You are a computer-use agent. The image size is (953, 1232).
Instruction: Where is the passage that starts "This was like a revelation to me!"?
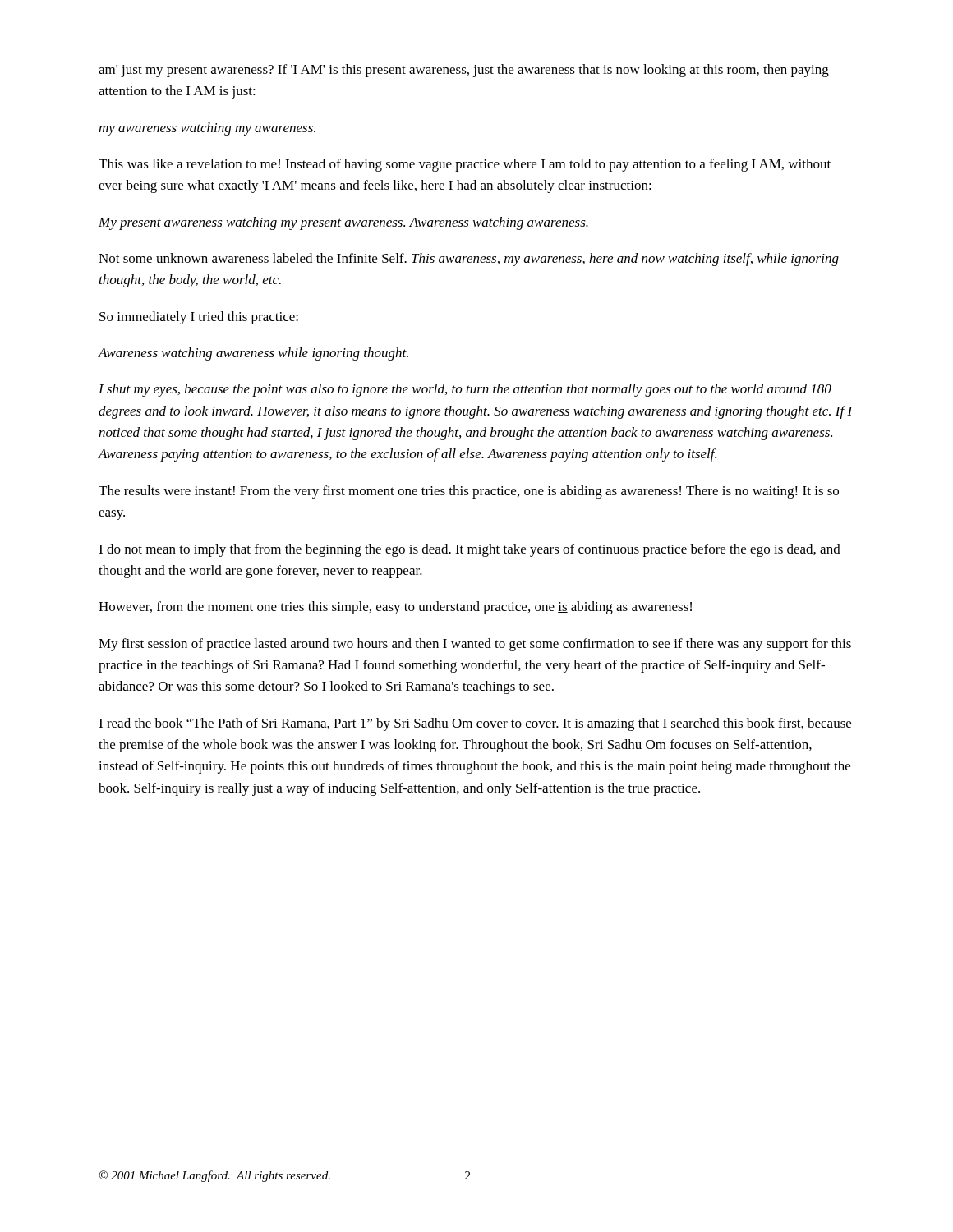point(476,175)
